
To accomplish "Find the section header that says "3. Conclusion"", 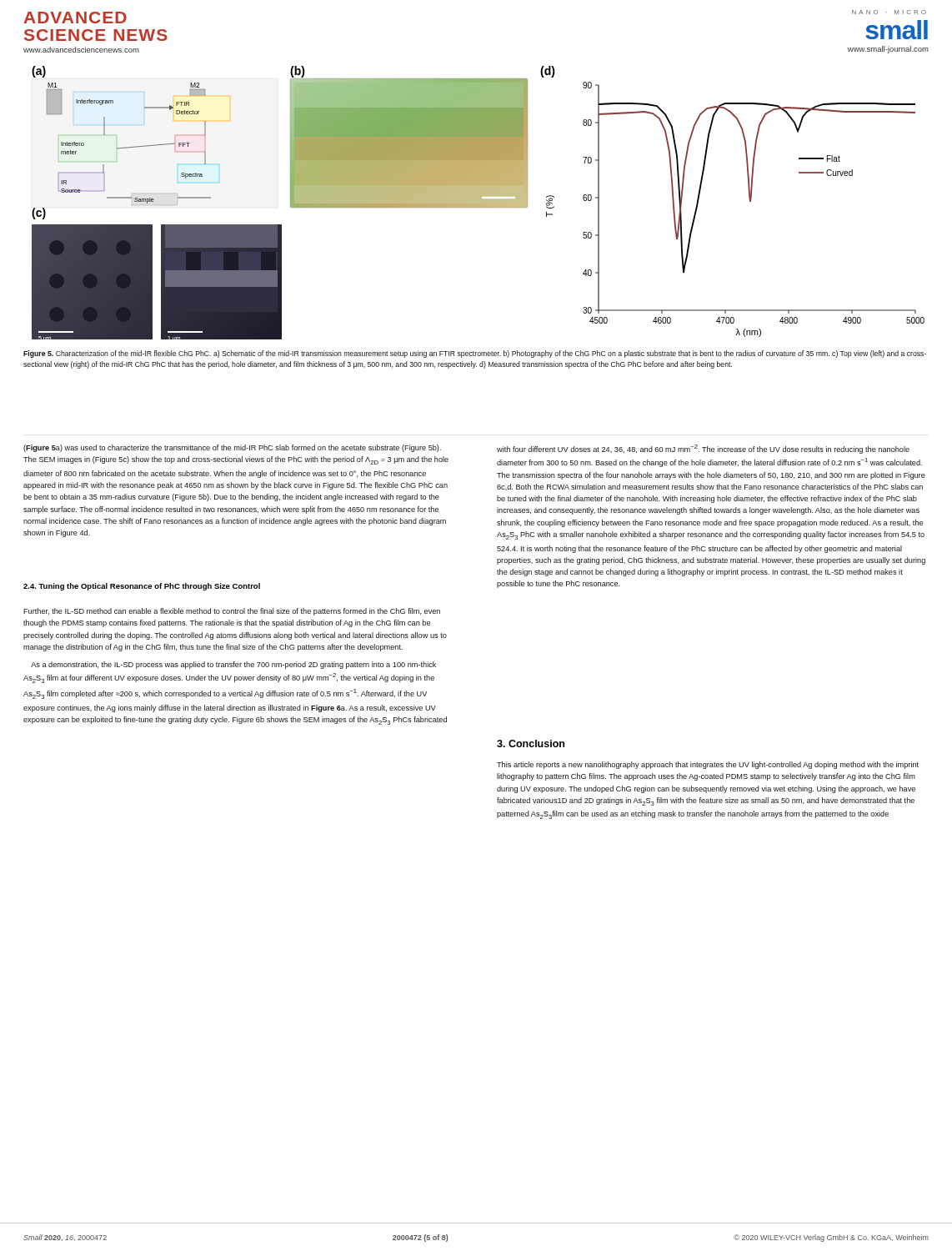I will (531, 744).
